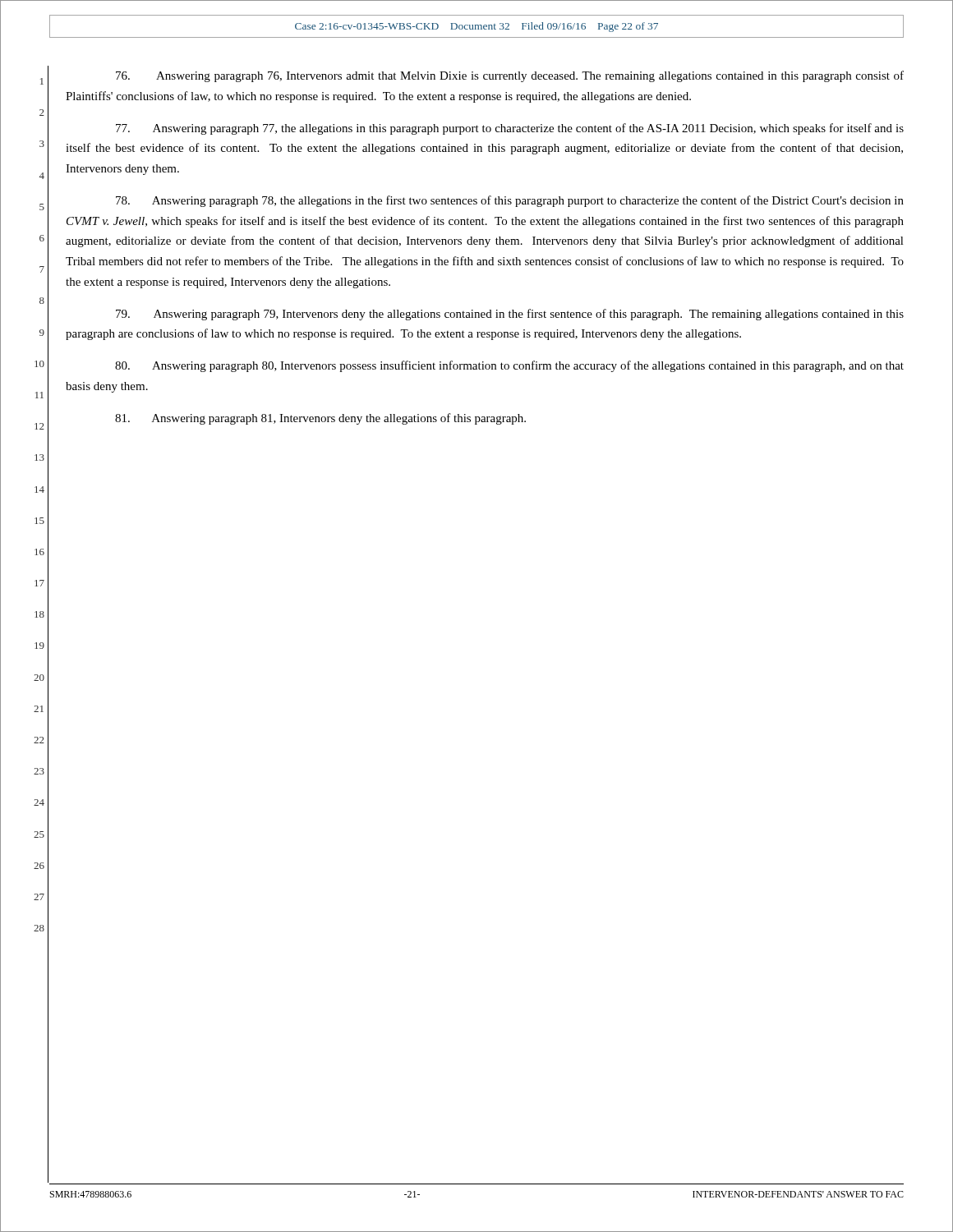Click on the text block that says "Answering paragraph 78, the allegations in"

pyautogui.click(x=485, y=241)
